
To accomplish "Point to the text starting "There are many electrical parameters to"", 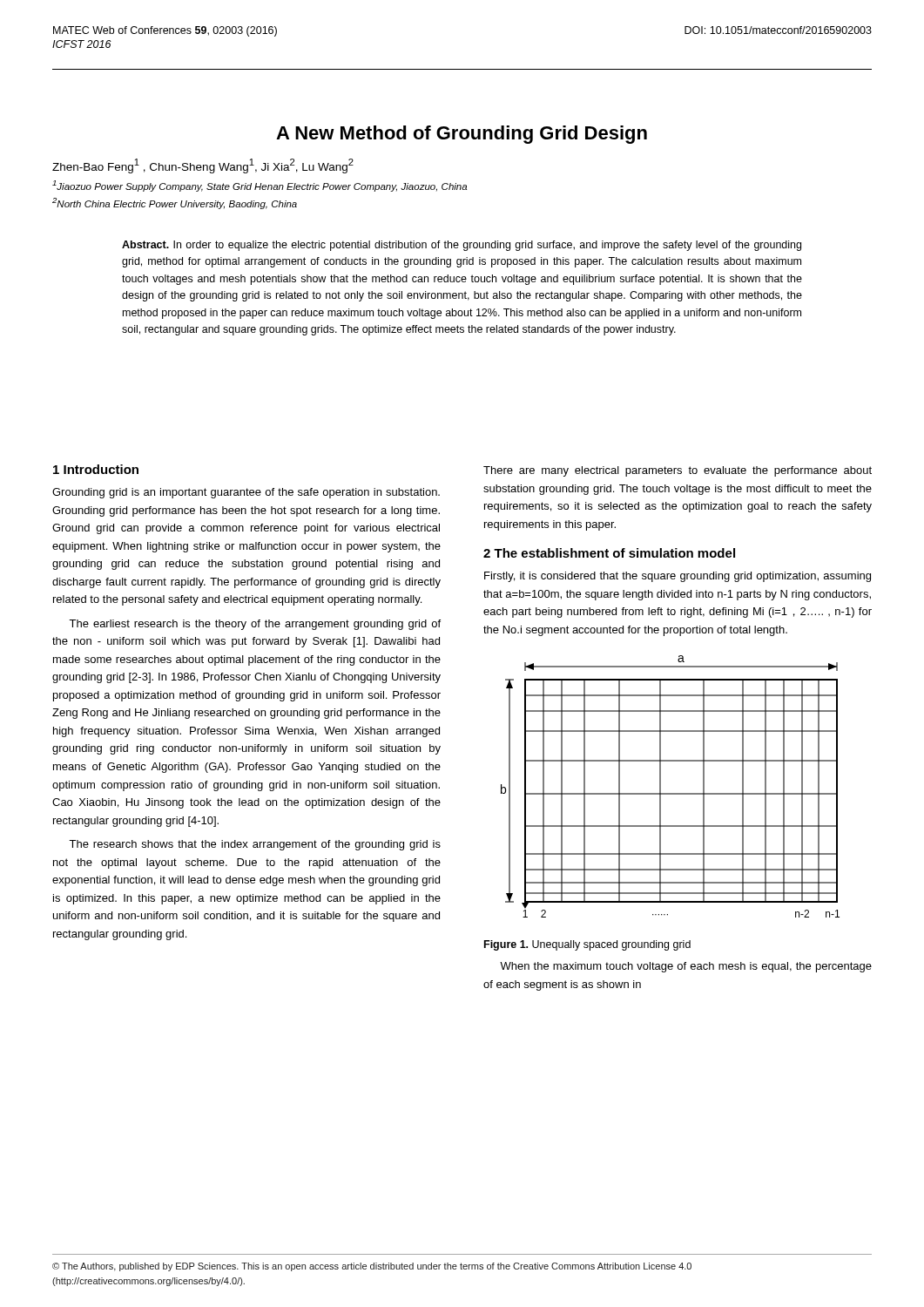I will [x=678, y=498].
